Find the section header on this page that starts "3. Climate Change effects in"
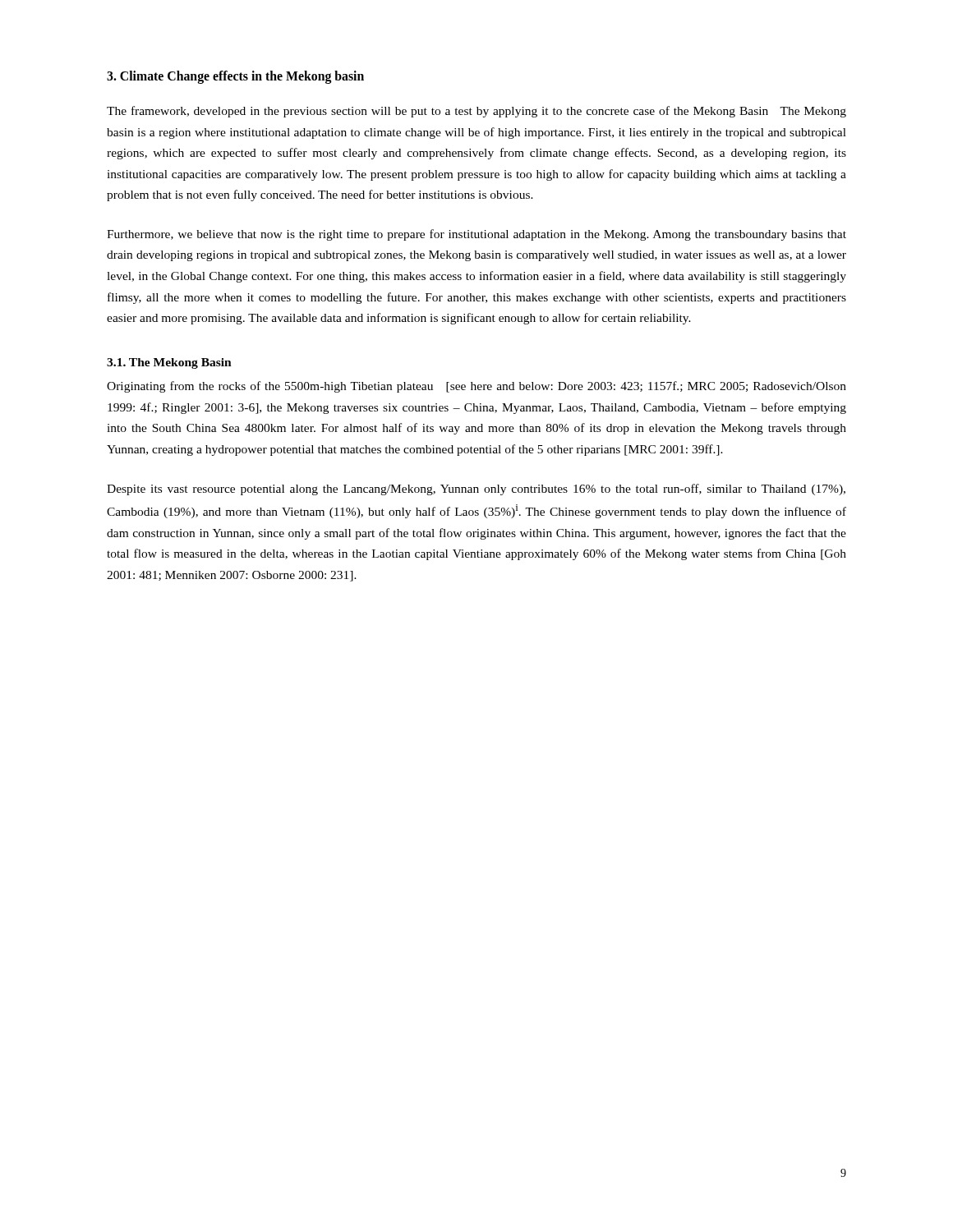 [x=236, y=76]
